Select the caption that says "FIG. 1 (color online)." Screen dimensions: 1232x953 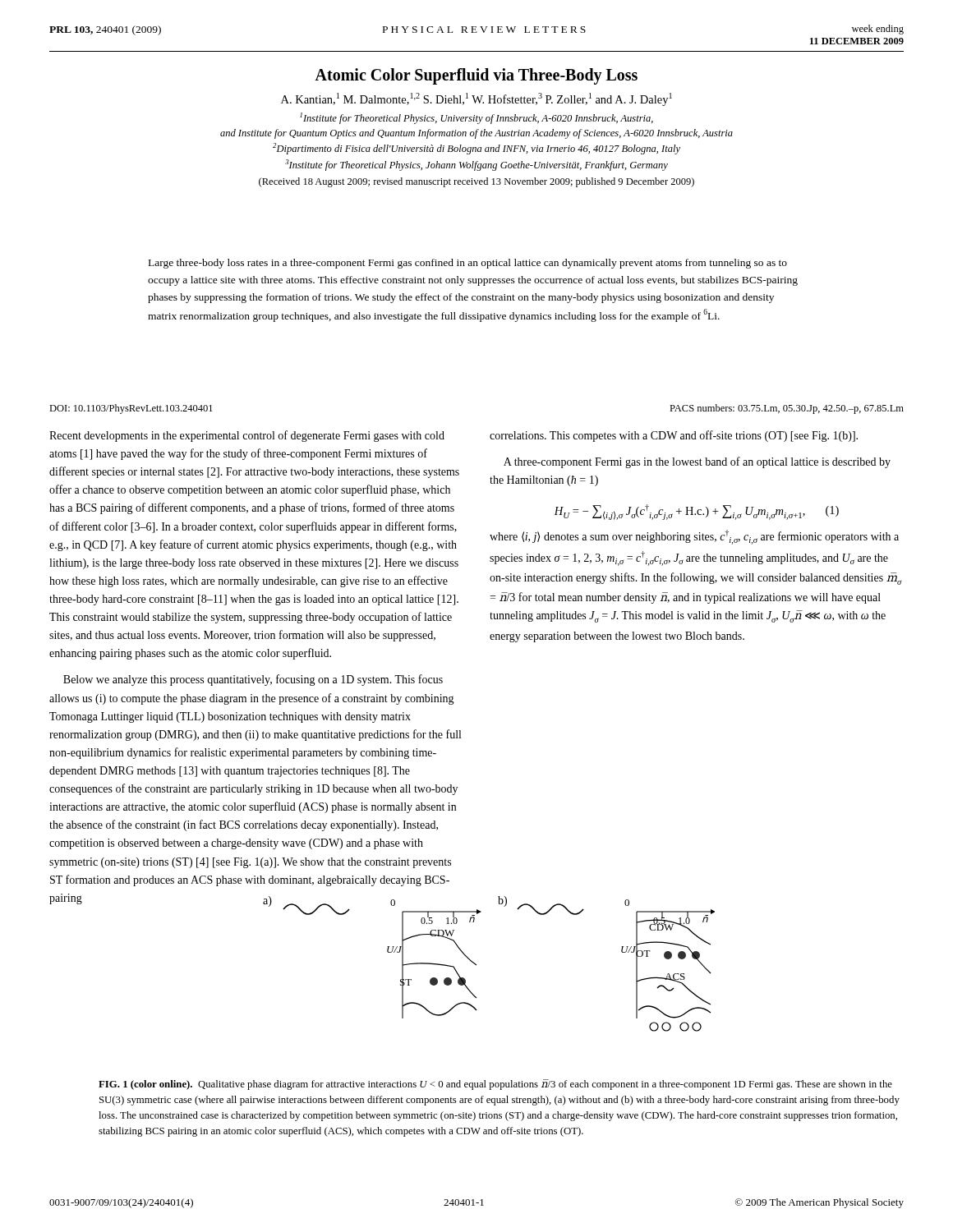(499, 1107)
